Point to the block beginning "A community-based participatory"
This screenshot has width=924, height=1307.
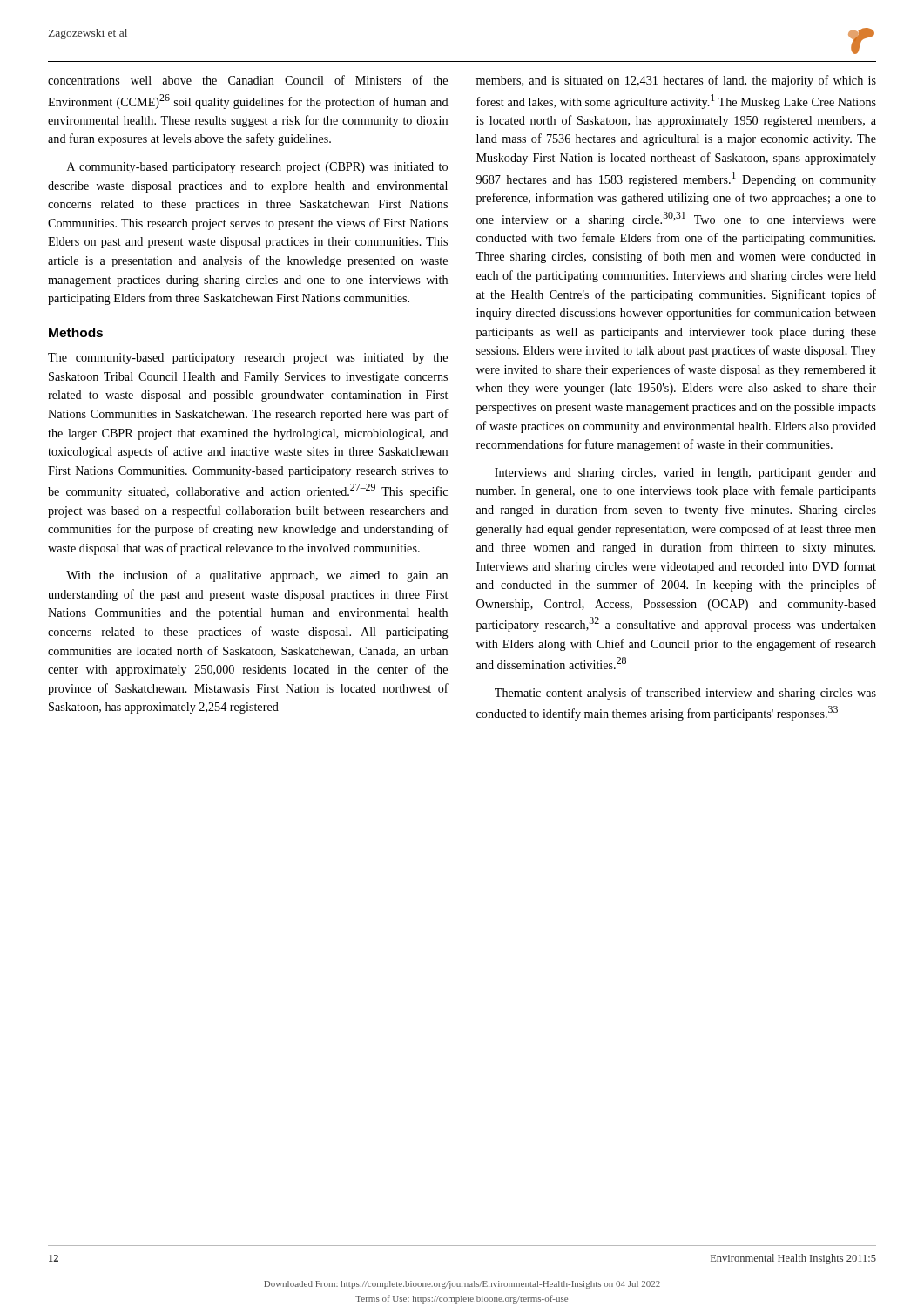[x=248, y=232]
